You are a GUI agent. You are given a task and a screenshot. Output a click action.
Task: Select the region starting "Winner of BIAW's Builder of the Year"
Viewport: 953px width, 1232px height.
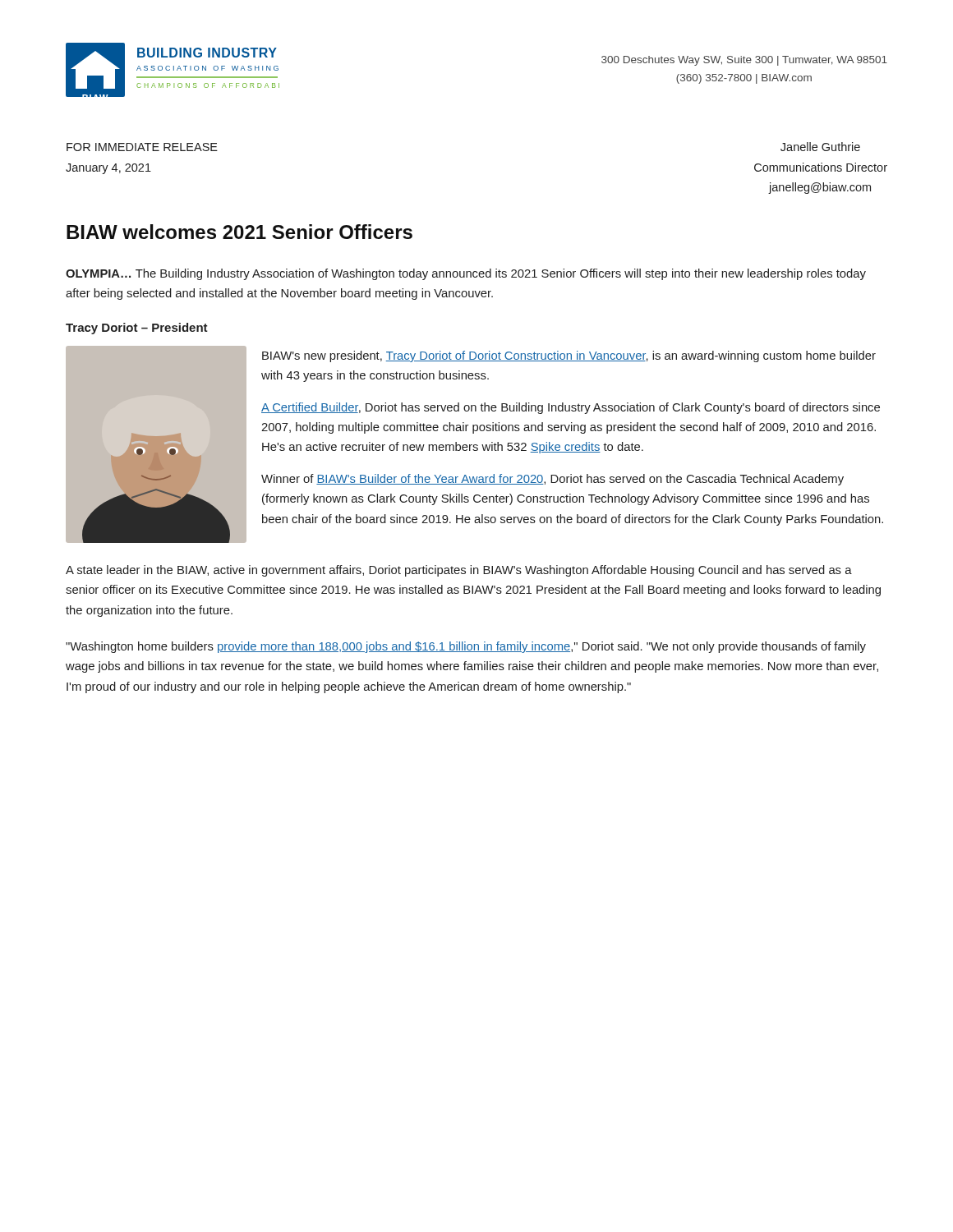click(x=573, y=499)
